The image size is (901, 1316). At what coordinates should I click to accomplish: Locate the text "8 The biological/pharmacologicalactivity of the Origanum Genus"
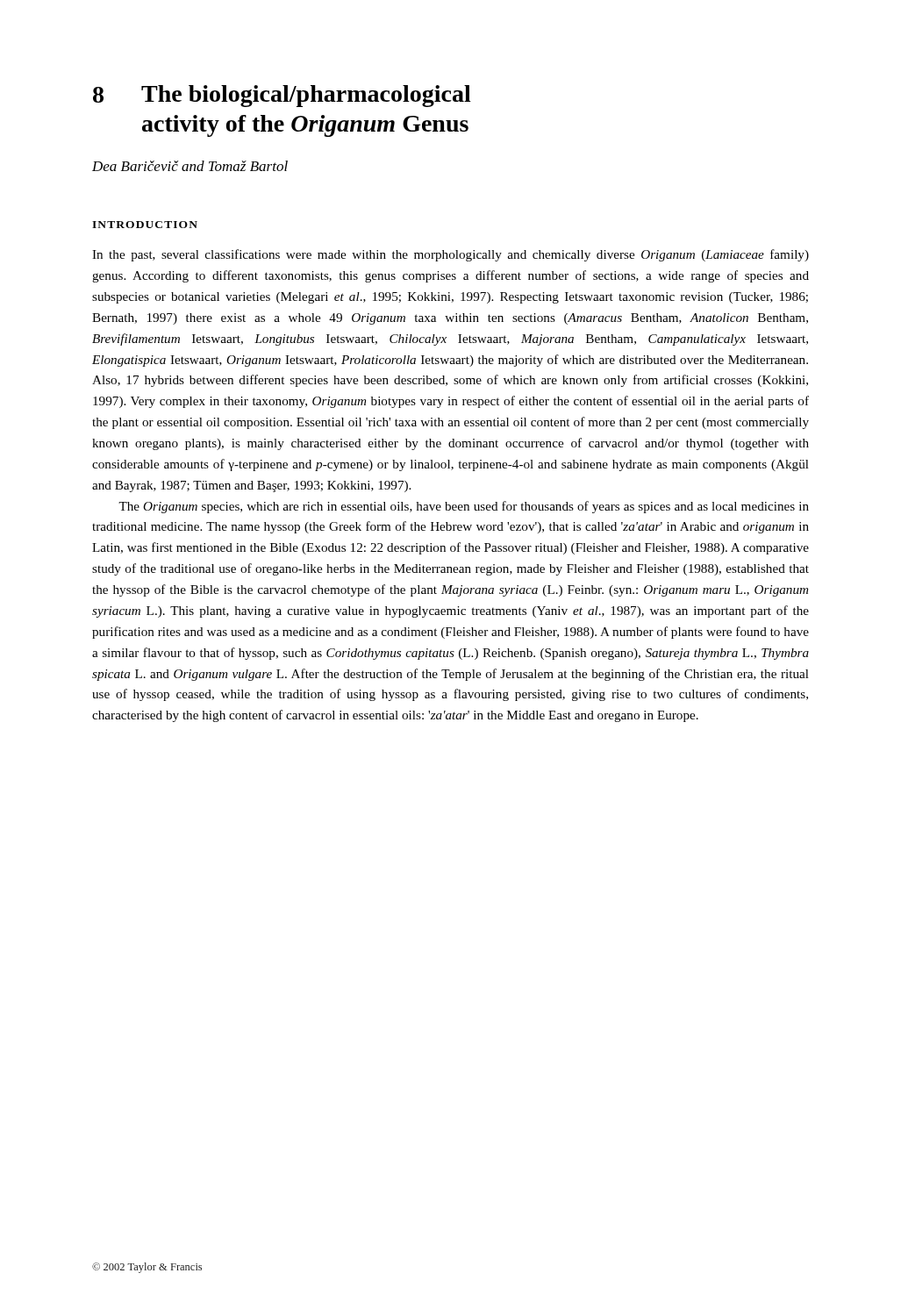(x=281, y=109)
